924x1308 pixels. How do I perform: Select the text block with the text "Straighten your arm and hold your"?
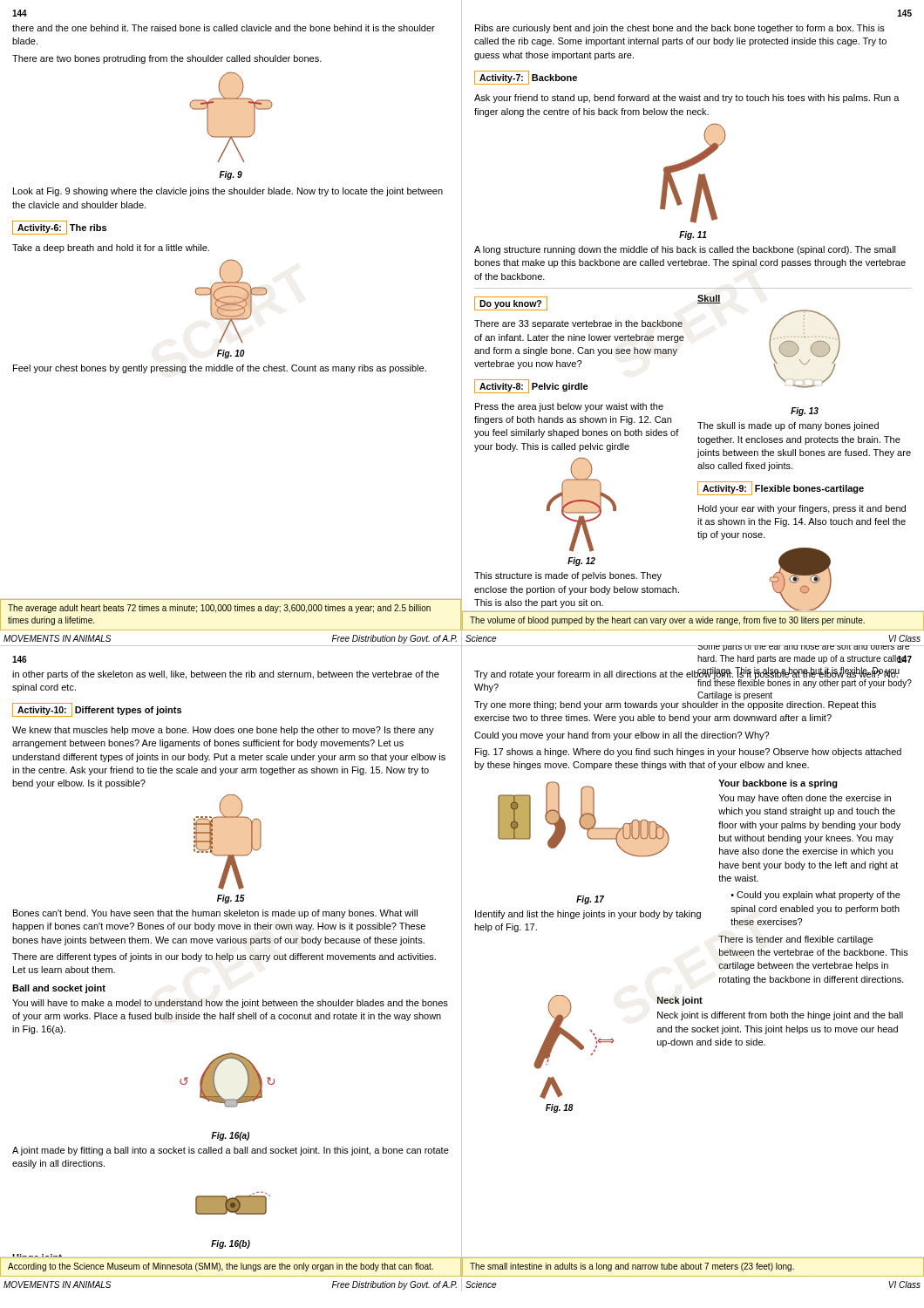click(x=231, y=1273)
